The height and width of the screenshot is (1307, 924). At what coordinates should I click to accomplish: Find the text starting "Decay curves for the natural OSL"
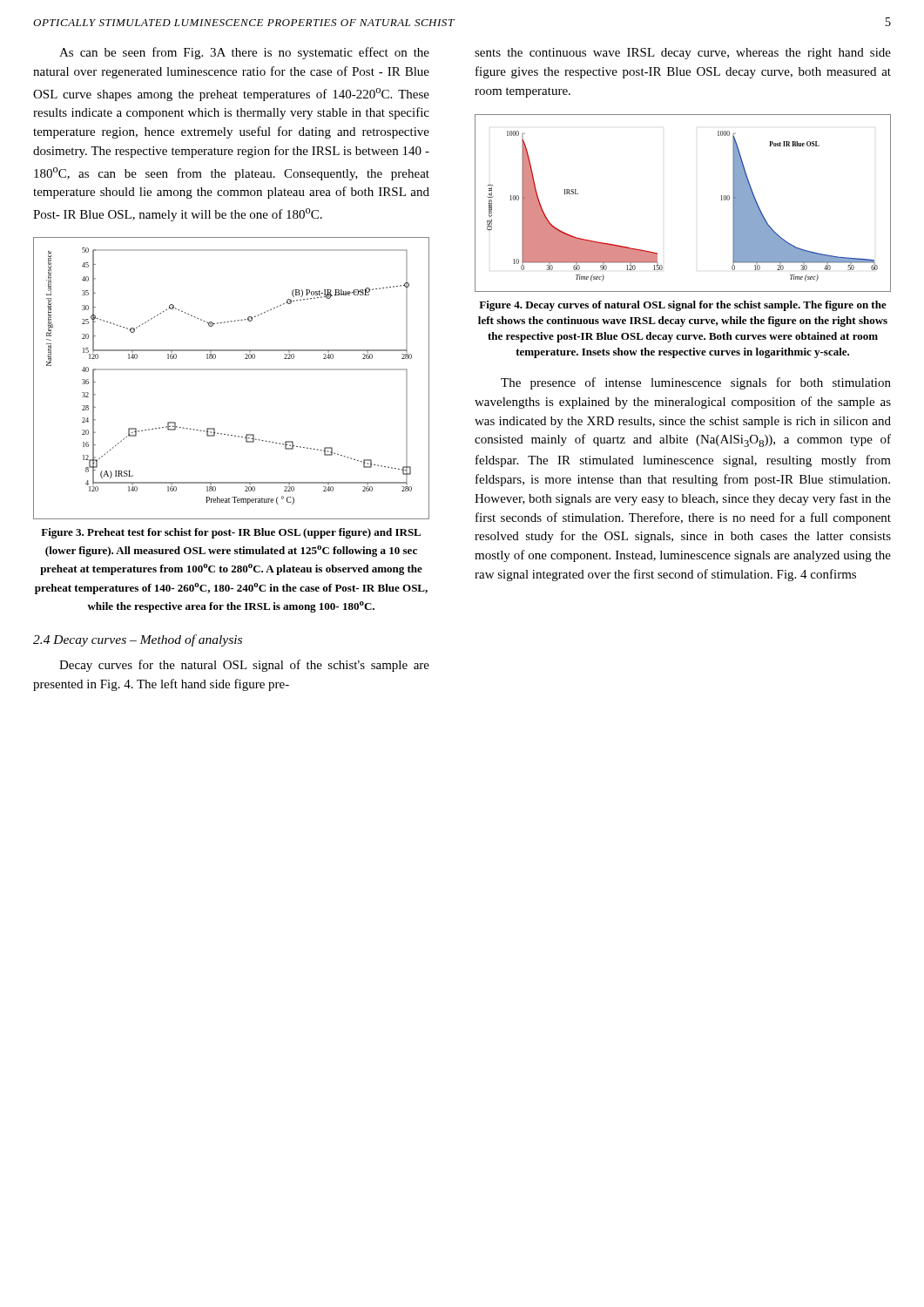(x=231, y=675)
